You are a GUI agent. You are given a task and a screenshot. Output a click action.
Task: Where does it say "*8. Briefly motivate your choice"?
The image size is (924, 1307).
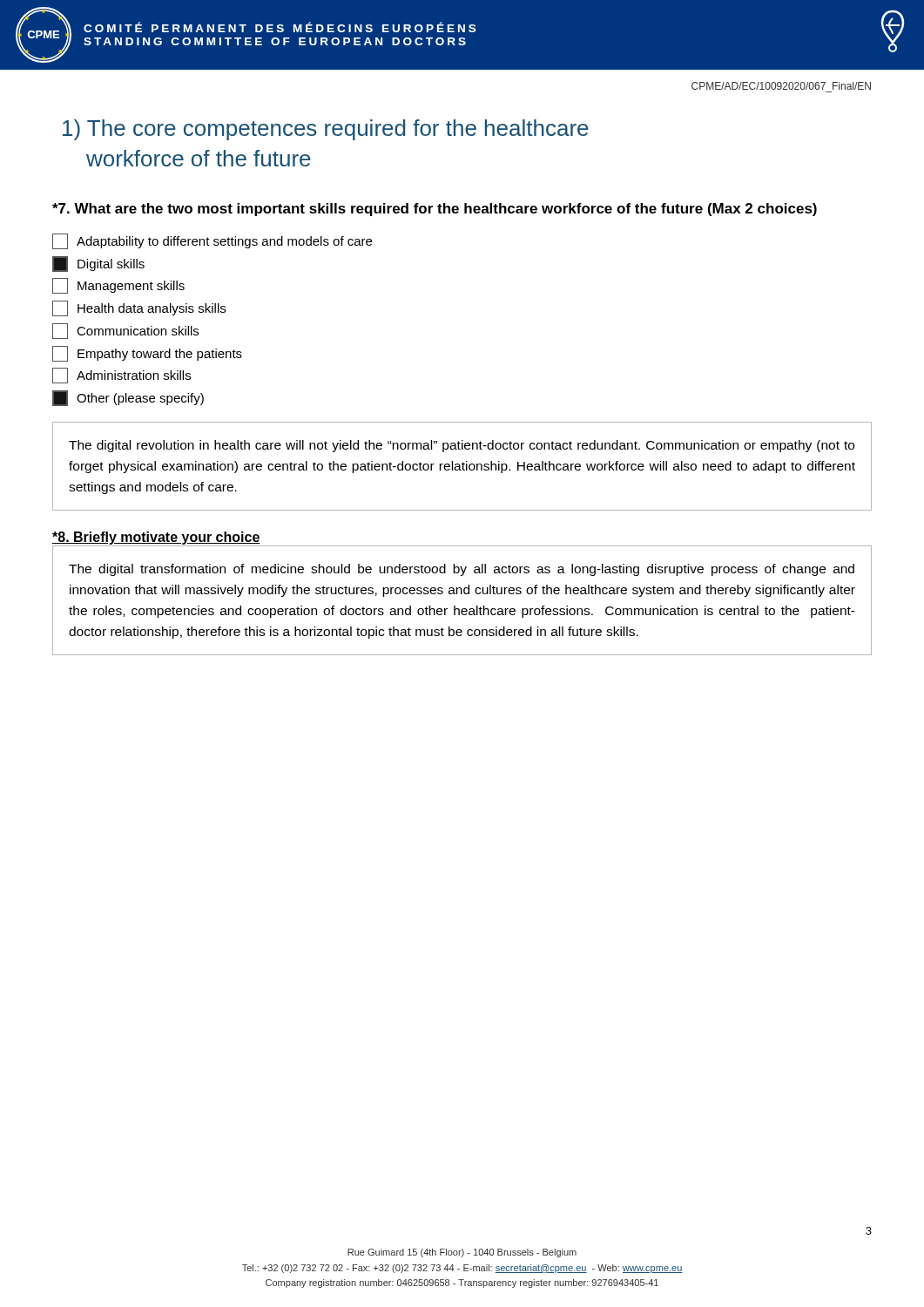[x=462, y=538]
